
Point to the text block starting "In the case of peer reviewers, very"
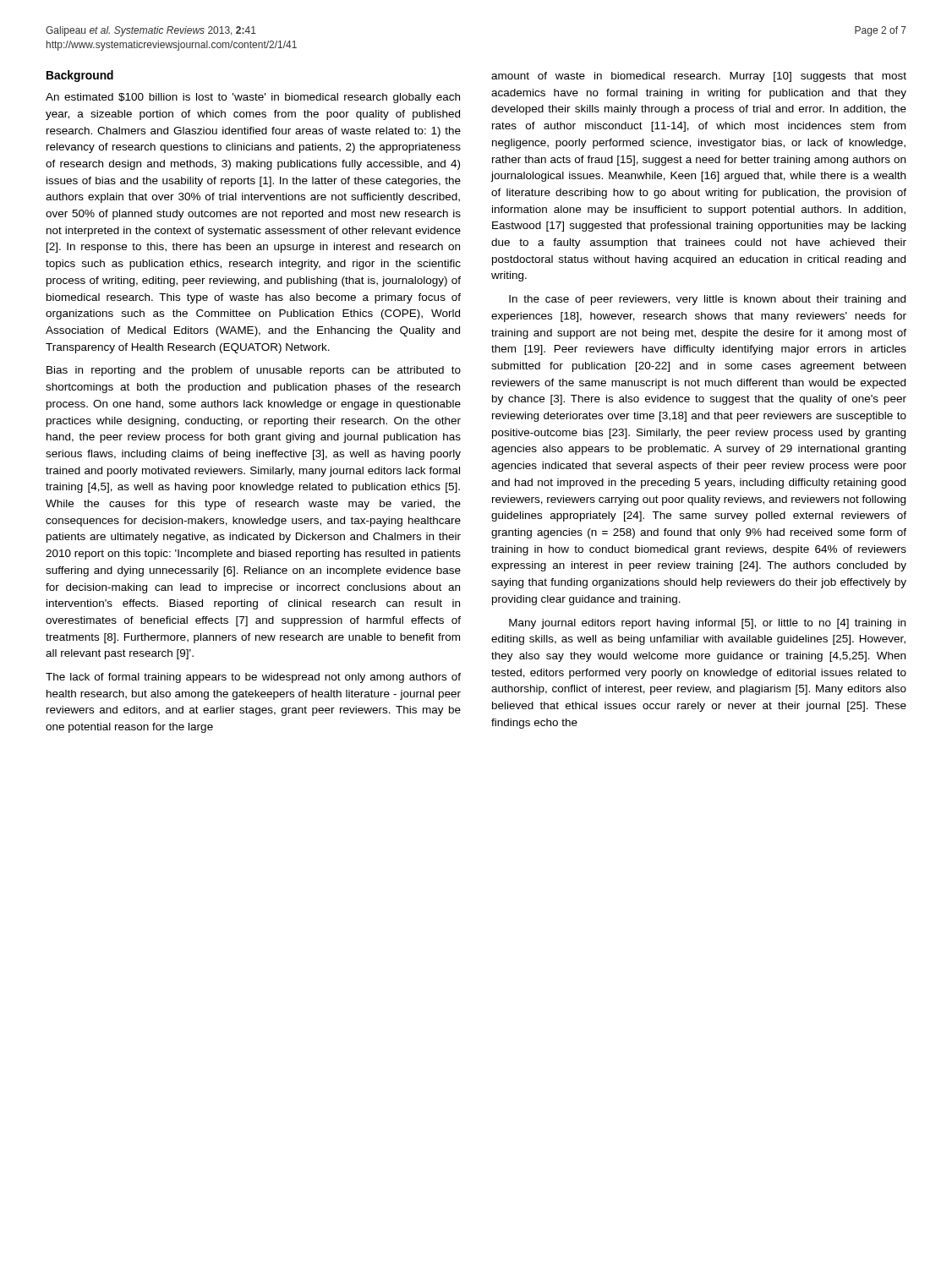tap(699, 449)
